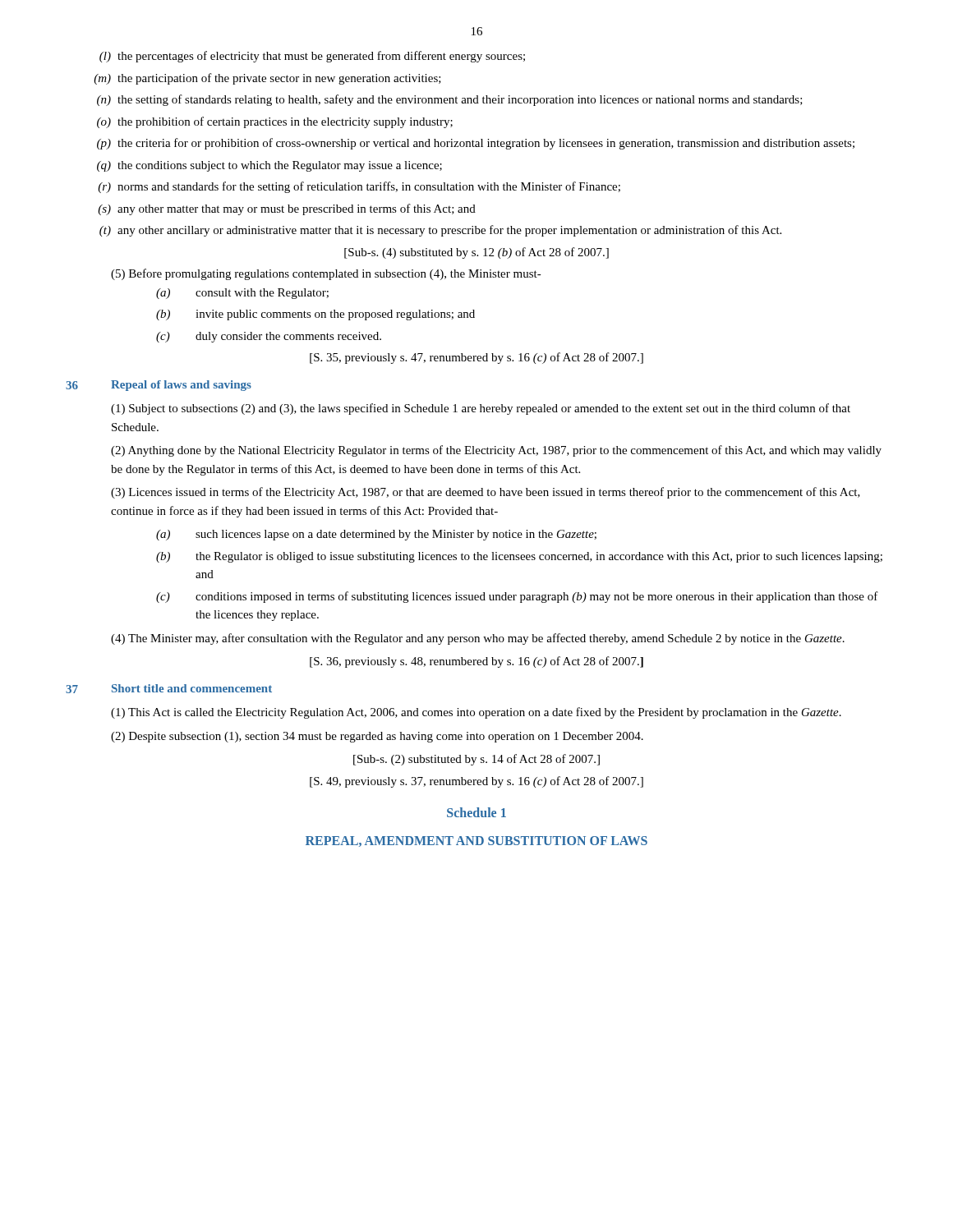This screenshot has width=953, height=1232.
Task: Select the passage starting "Schedule 1"
Action: [476, 813]
